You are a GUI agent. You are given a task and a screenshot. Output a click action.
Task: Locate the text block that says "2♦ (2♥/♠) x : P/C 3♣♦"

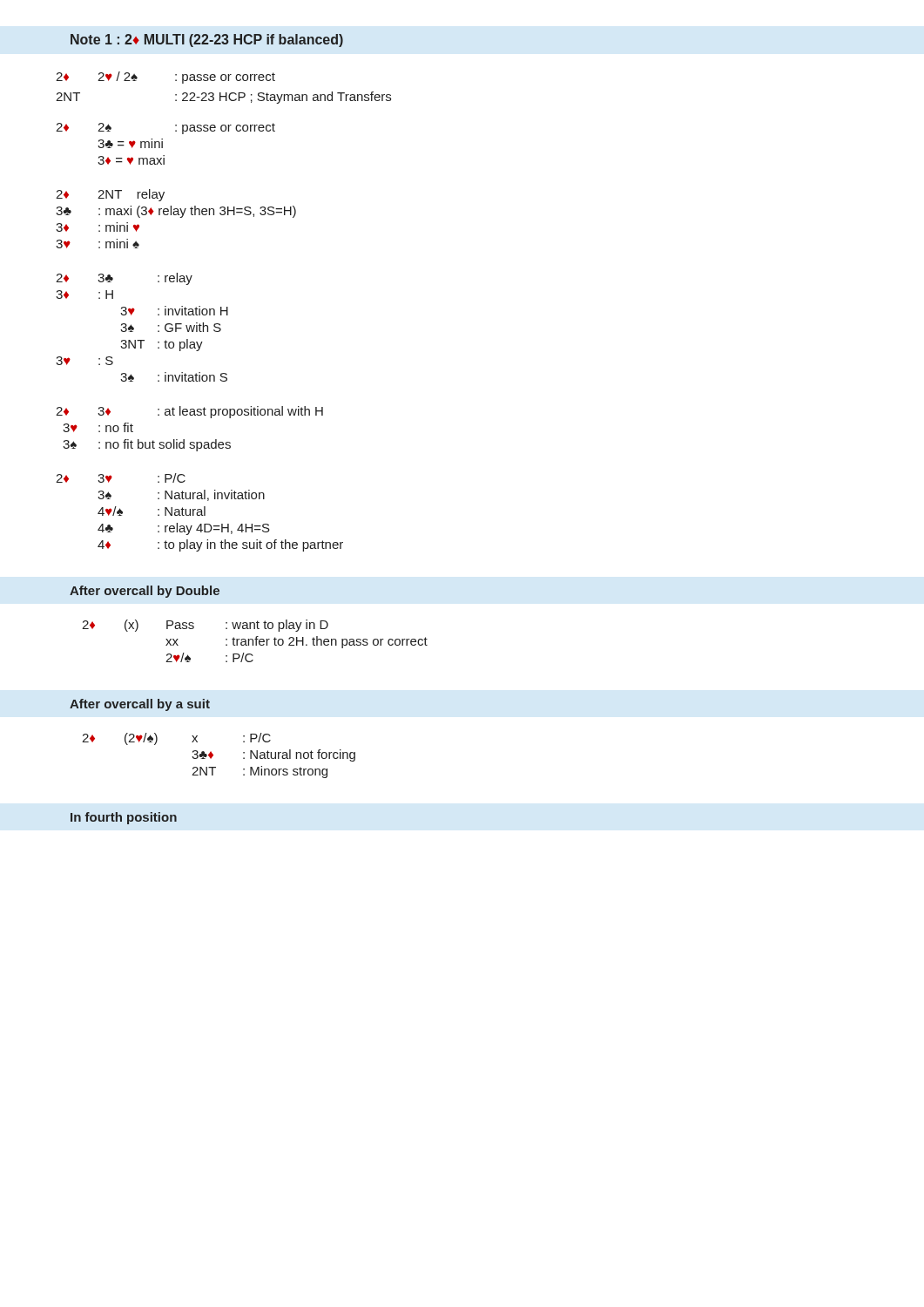click(x=219, y=754)
